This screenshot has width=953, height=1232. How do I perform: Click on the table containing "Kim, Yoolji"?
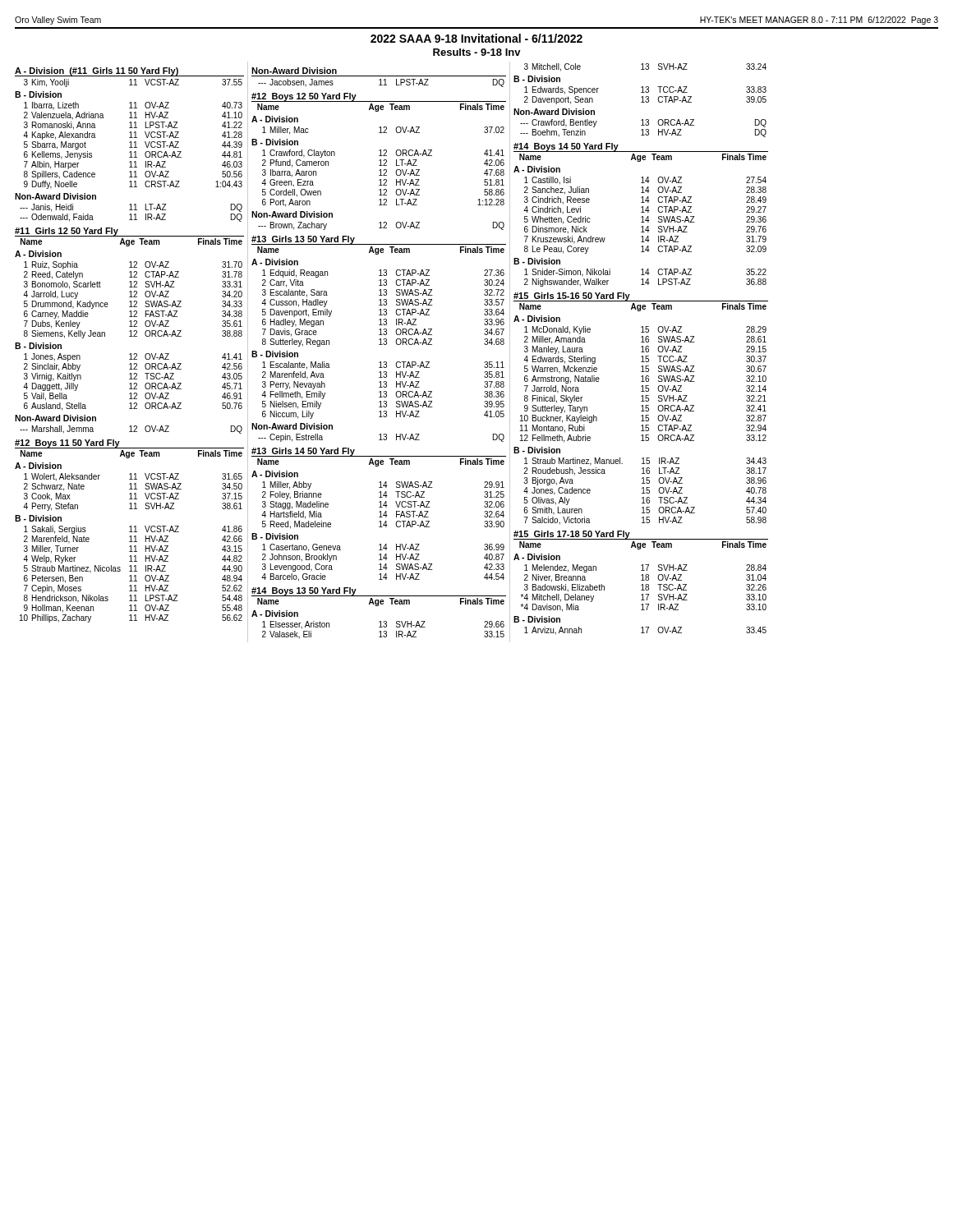pos(129,144)
